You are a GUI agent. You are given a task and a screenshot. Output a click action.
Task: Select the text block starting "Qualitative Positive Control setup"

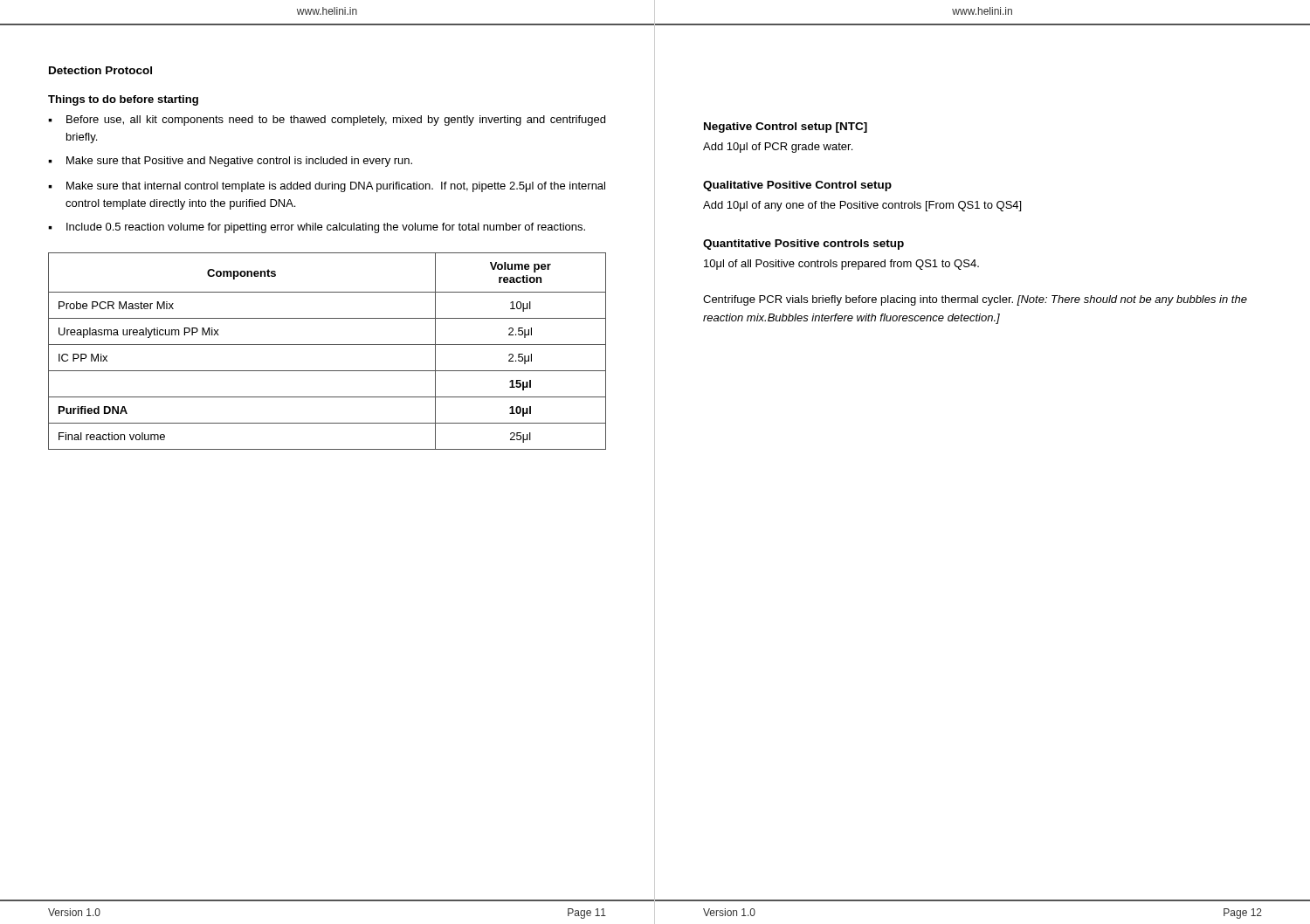click(797, 185)
